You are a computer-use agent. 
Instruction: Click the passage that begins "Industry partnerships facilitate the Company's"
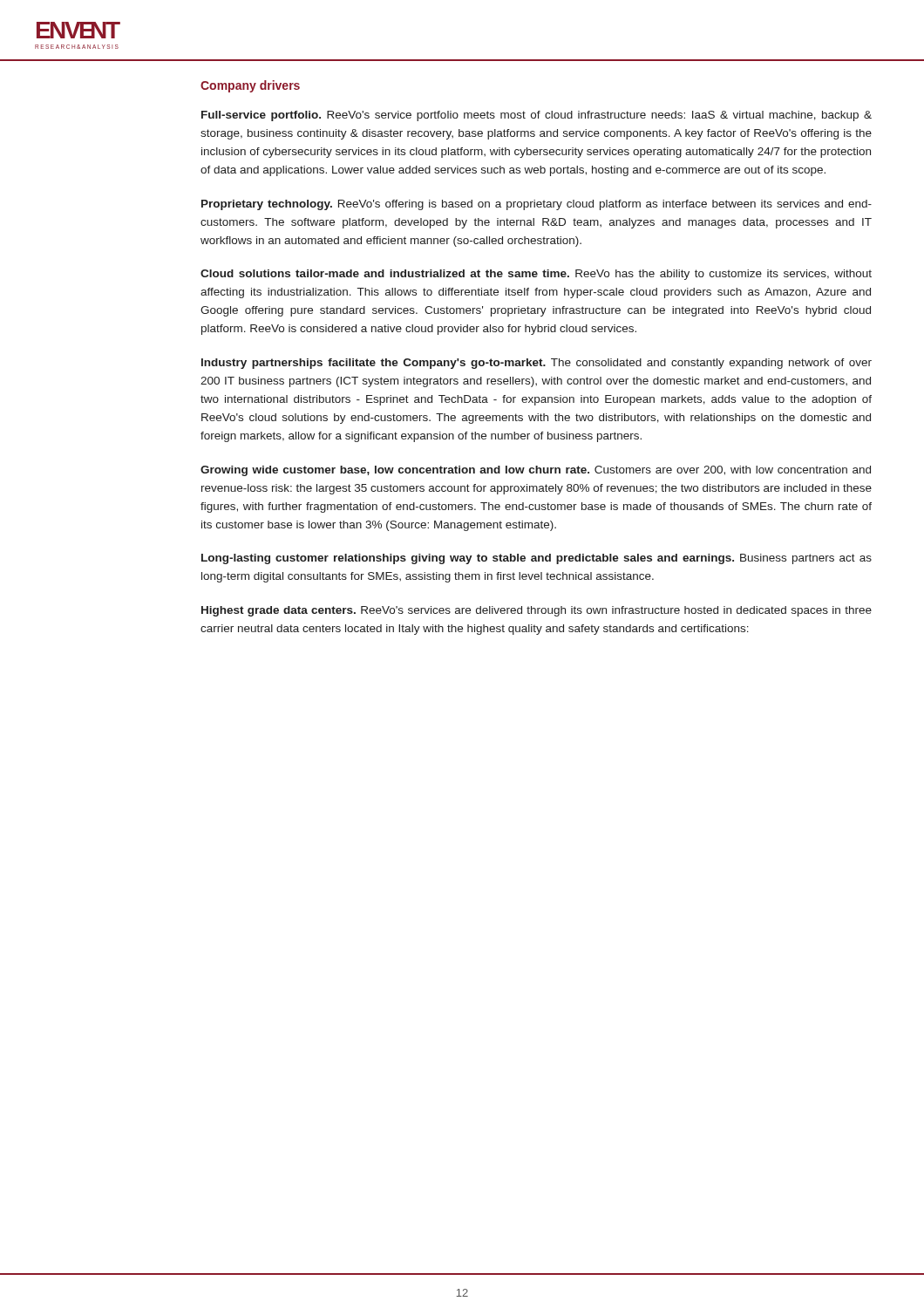pyautogui.click(x=536, y=399)
